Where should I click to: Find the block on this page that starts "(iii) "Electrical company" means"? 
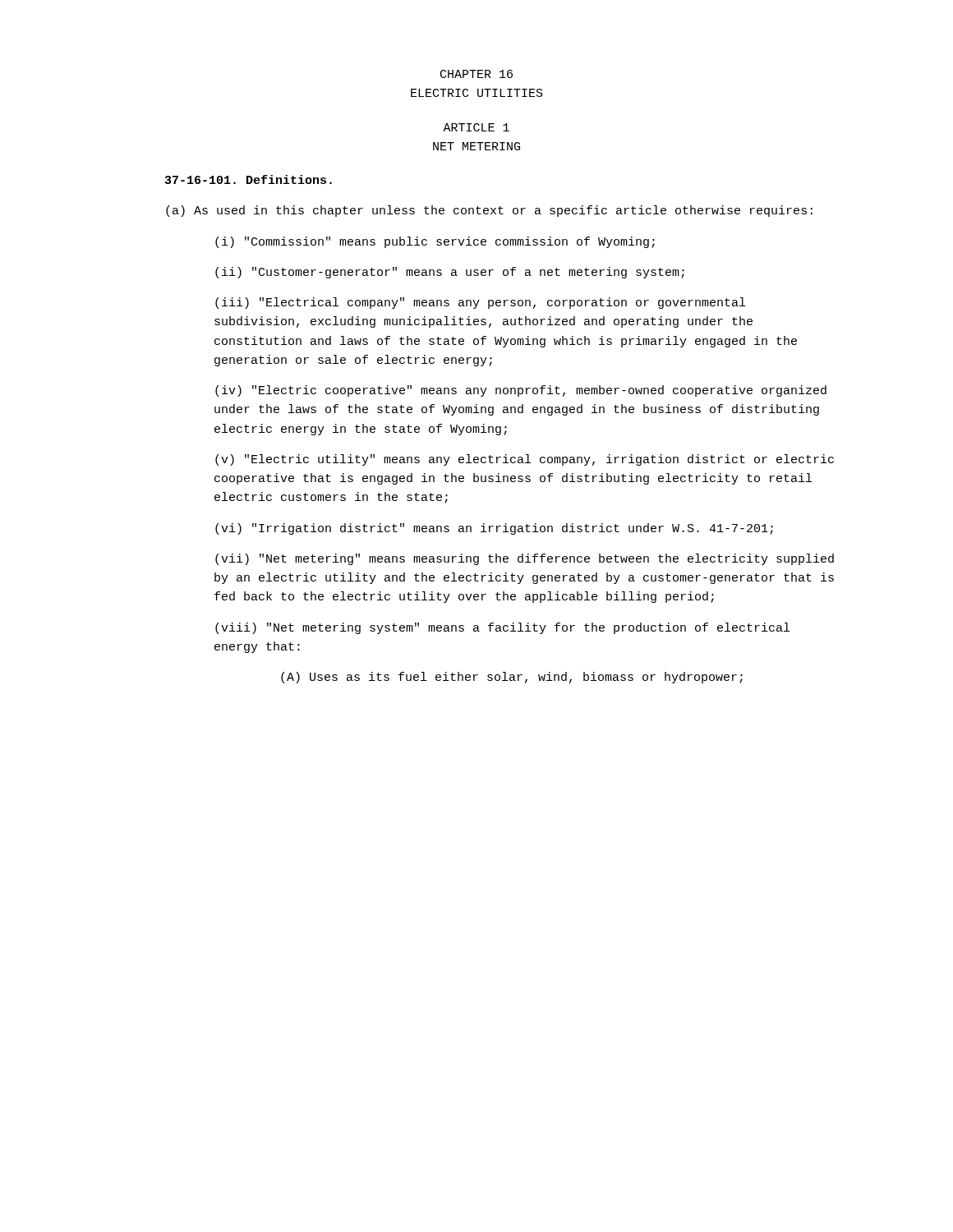[506, 332]
